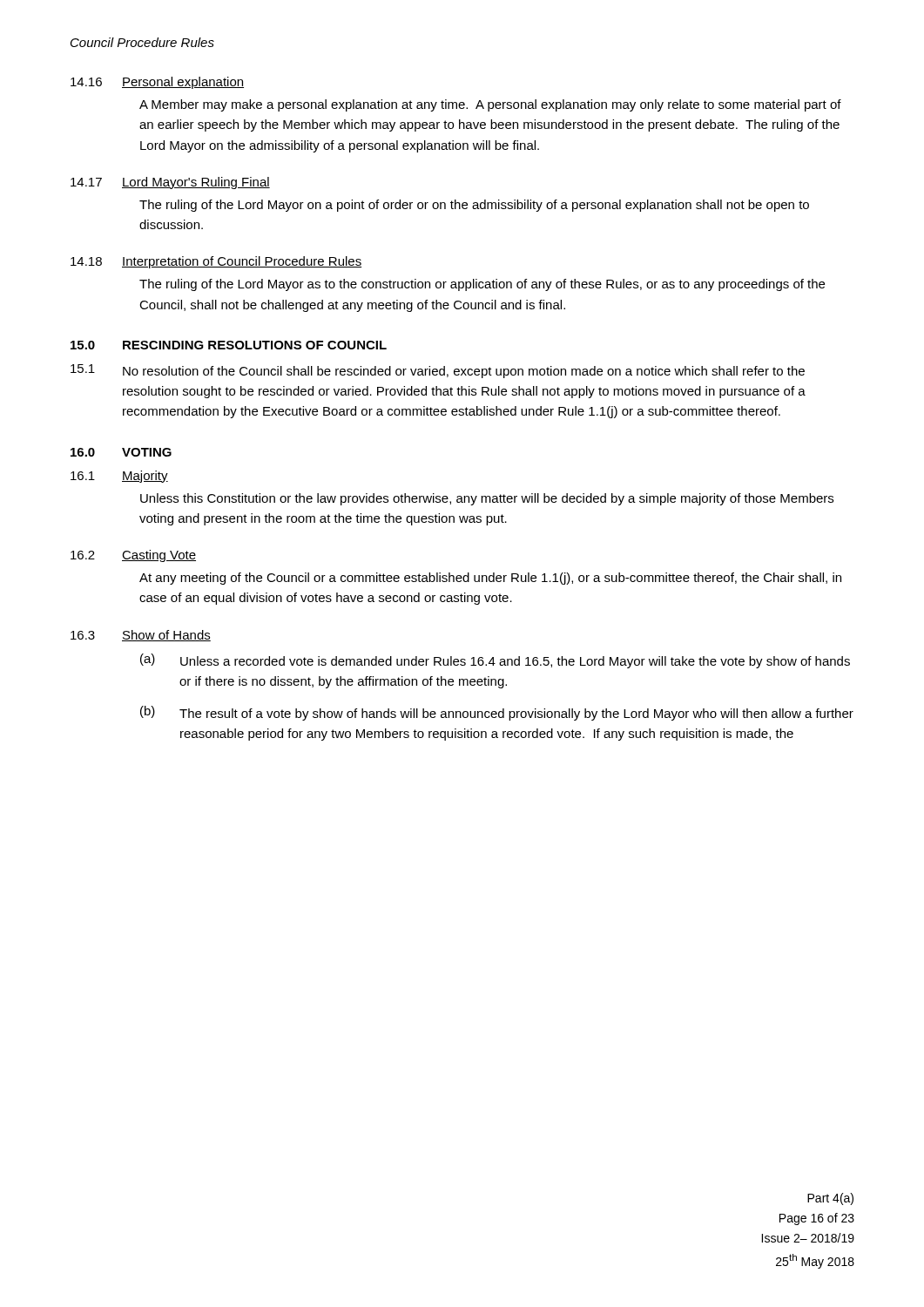Find the region starting "Unless this Constitution or the"
924x1307 pixels.
pos(487,508)
